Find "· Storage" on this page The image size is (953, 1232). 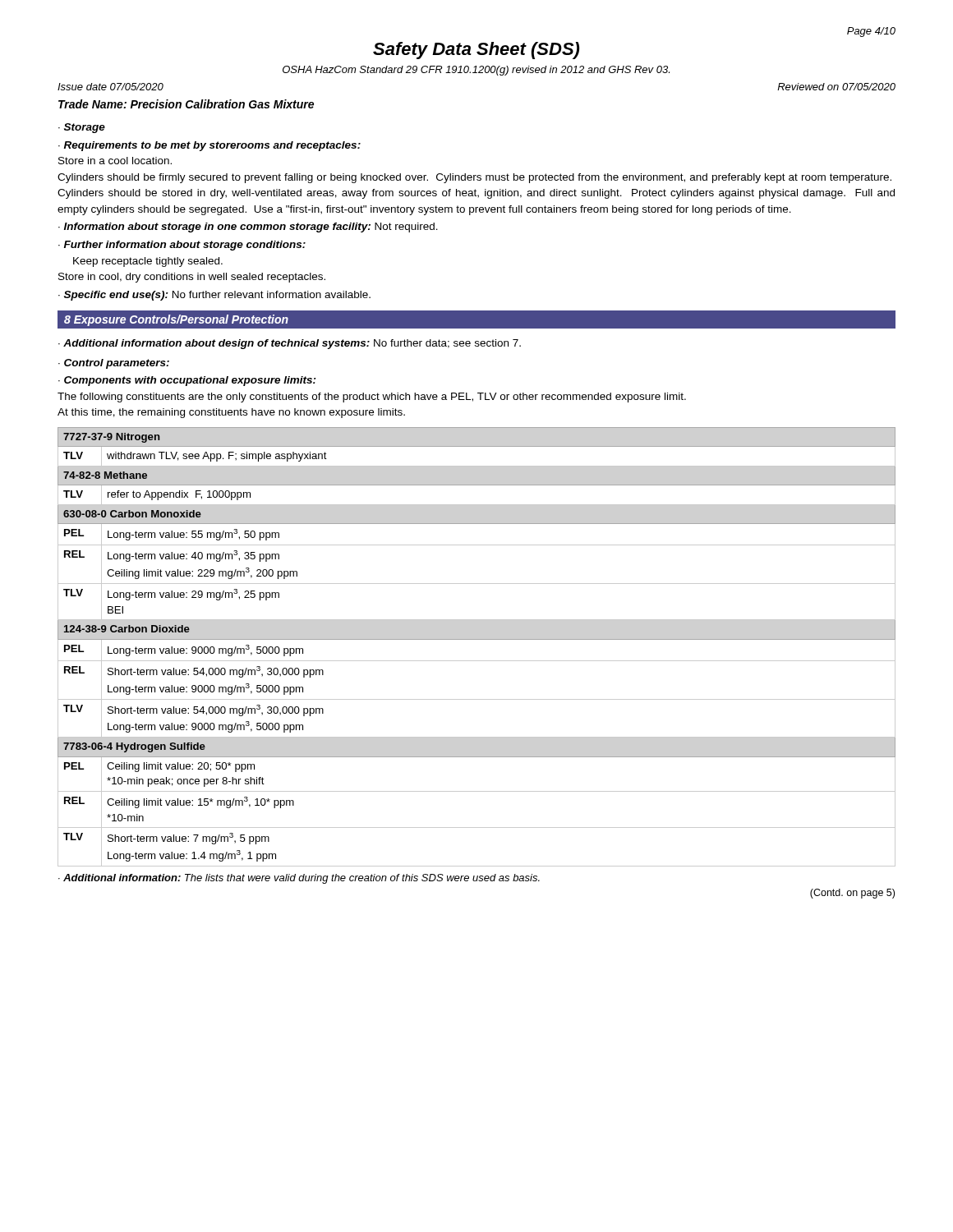pos(81,127)
